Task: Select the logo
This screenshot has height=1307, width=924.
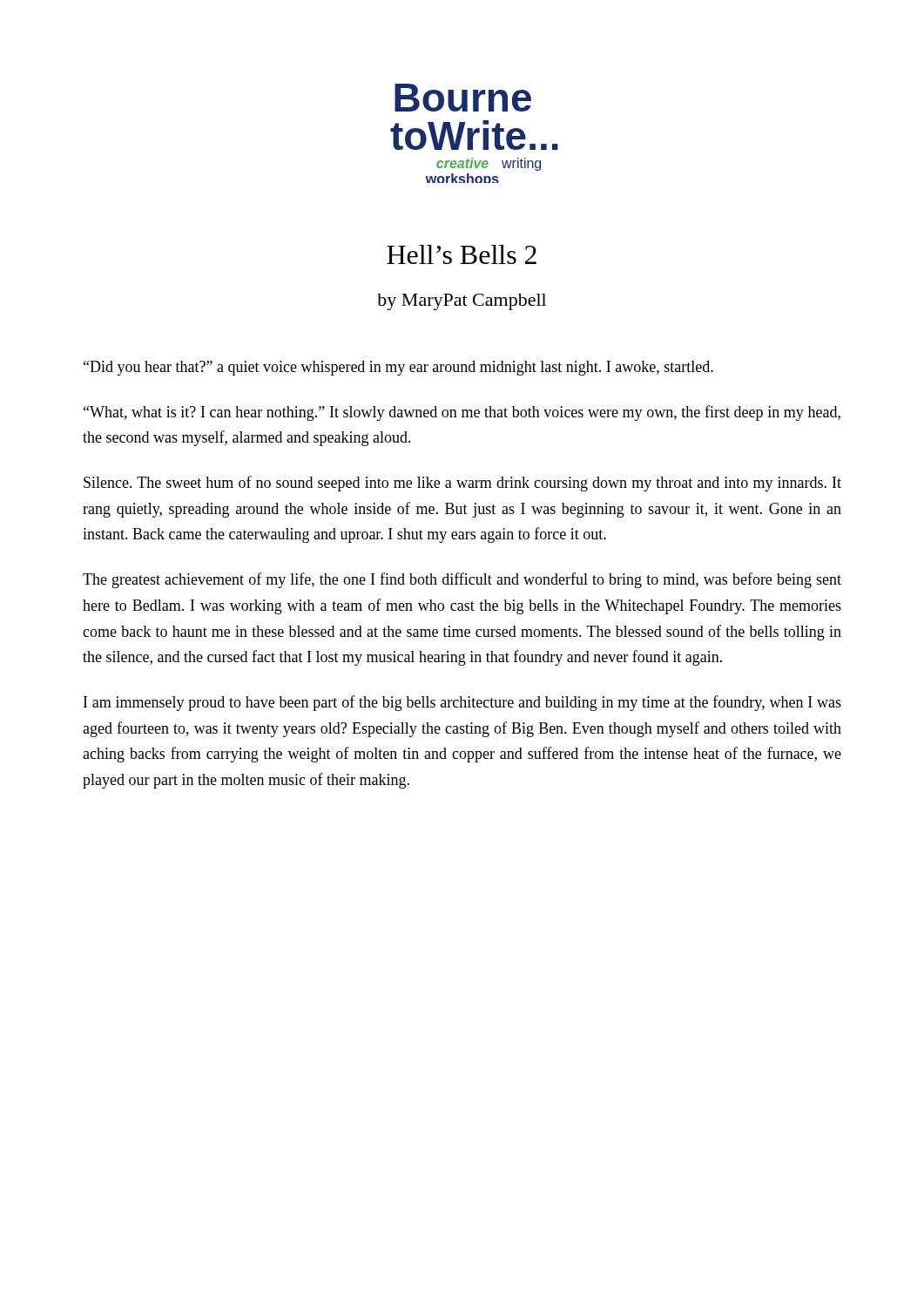Action: click(x=462, y=93)
